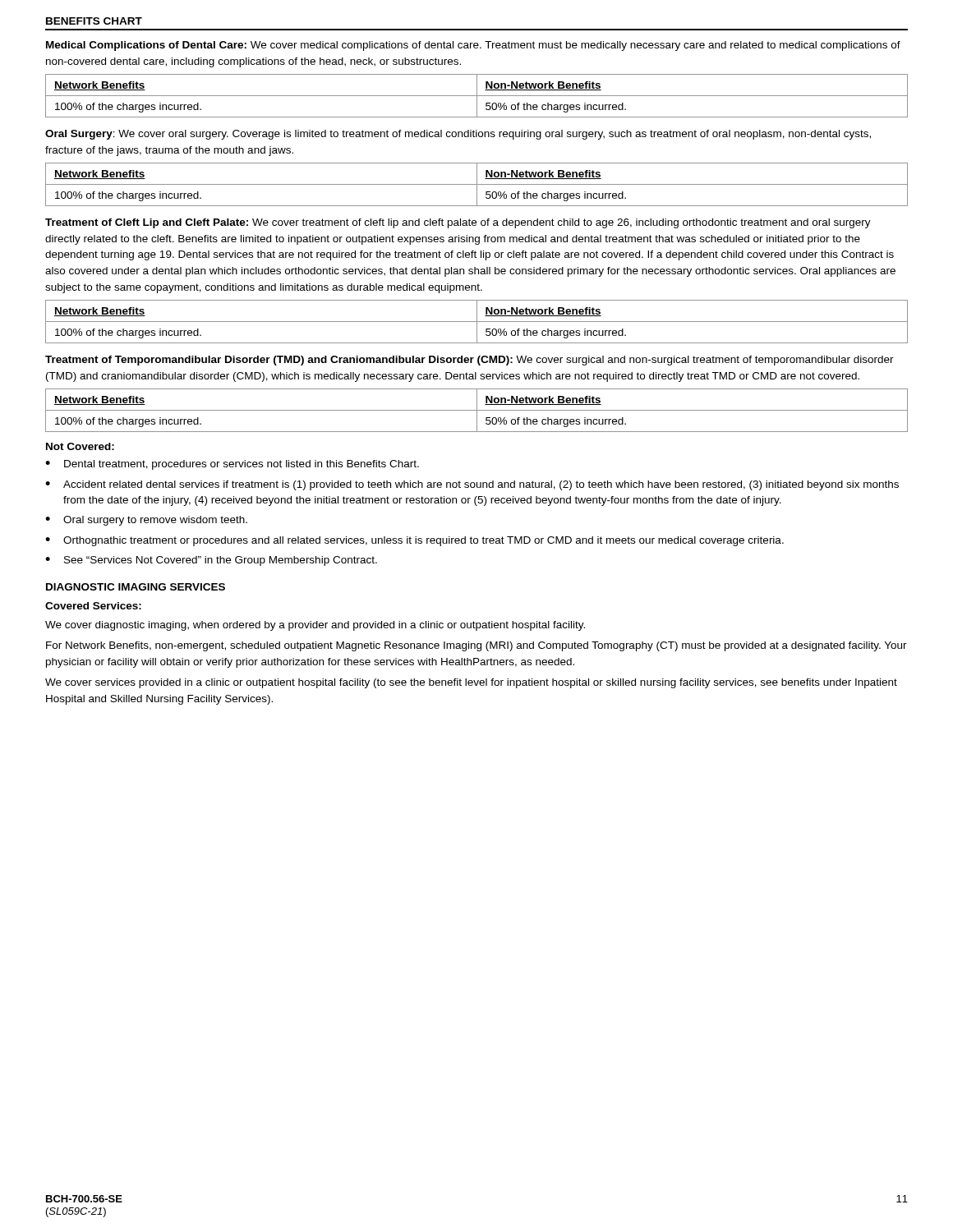953x1232 pixels.
Task: Locate the text block that reads "Treatment of Cleft Lip and"
Action: 471,255
